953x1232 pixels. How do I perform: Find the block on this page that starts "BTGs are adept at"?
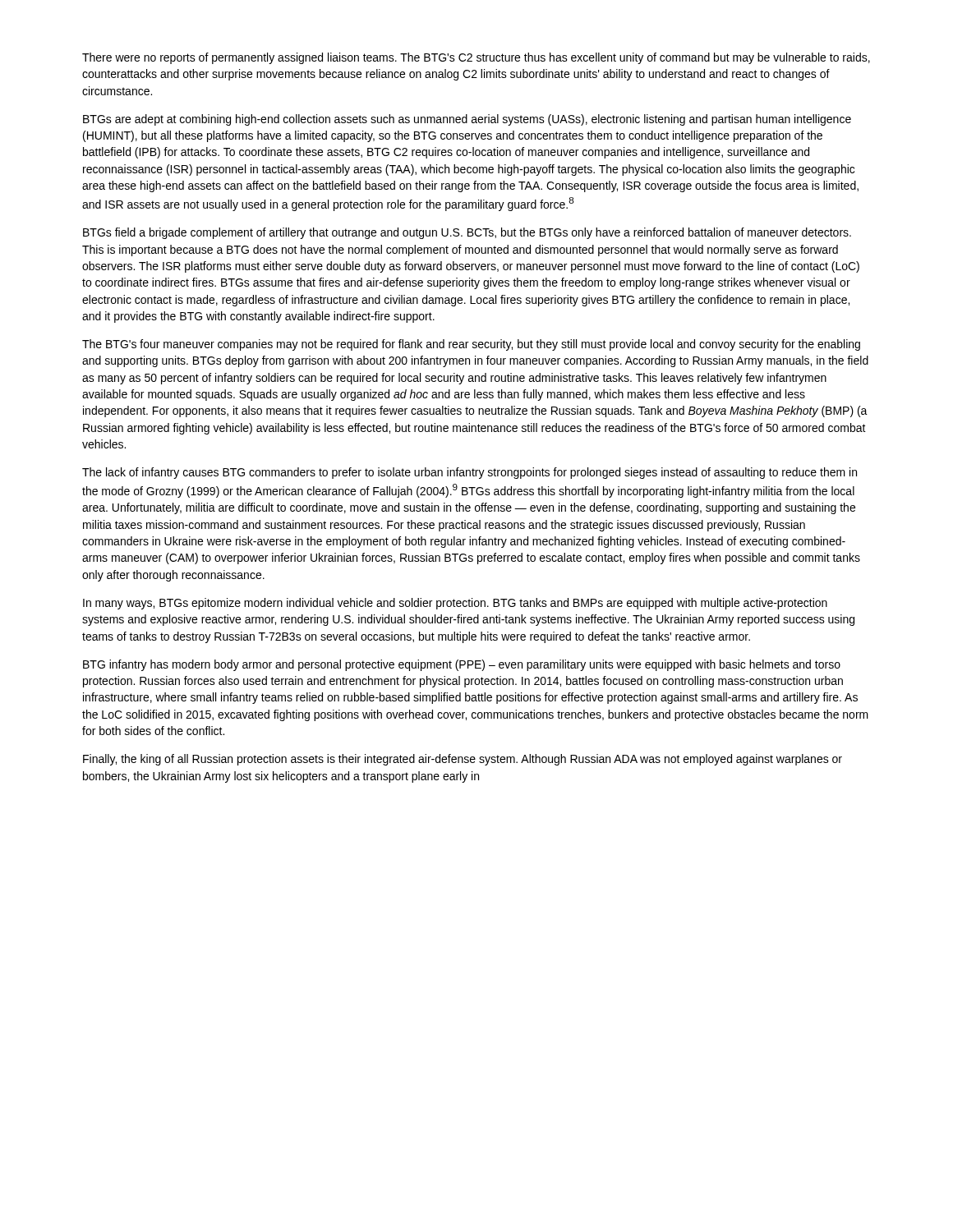(x=471, y=162)
